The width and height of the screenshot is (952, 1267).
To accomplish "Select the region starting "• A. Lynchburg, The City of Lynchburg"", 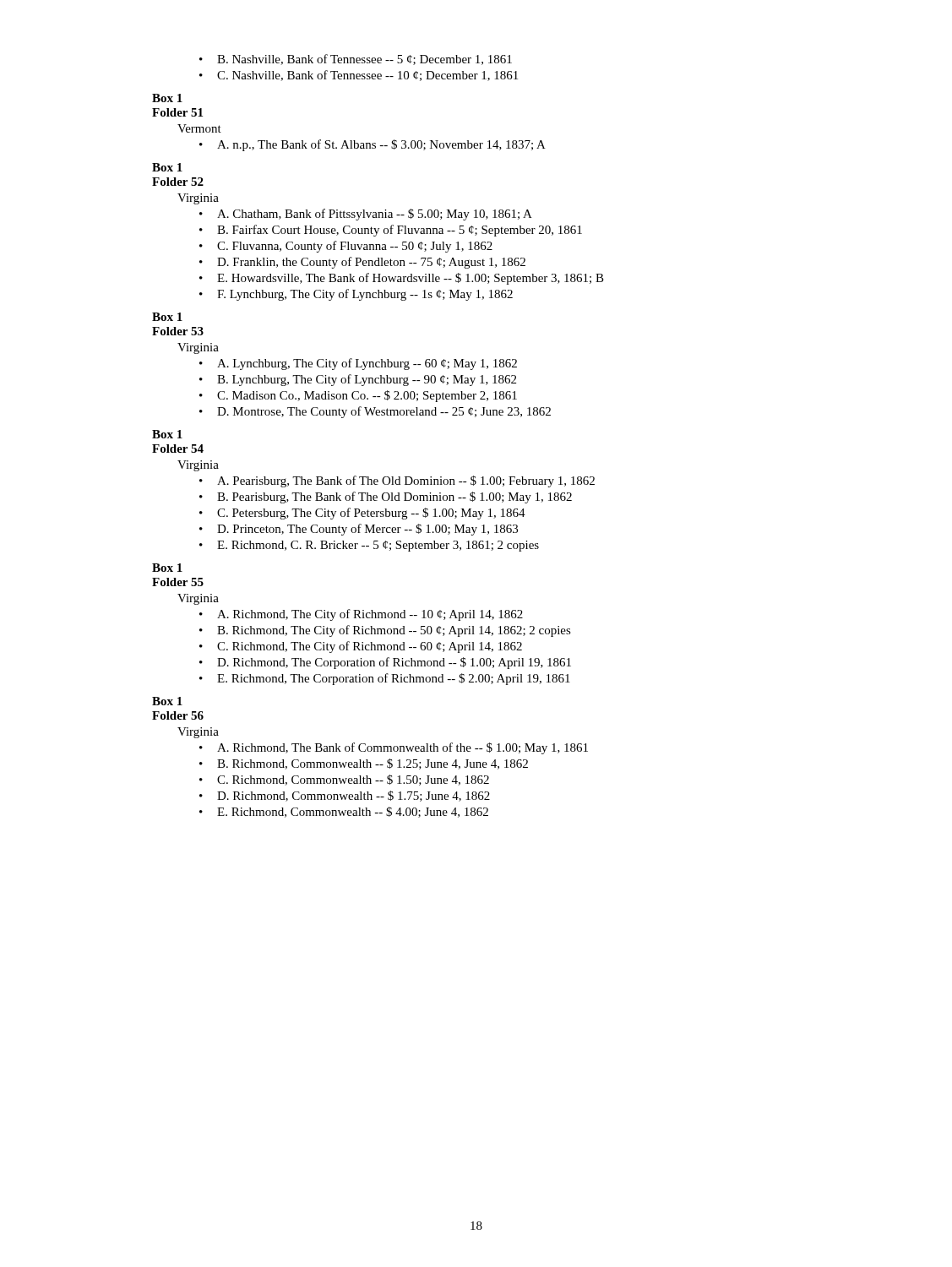I will point(358,364).
